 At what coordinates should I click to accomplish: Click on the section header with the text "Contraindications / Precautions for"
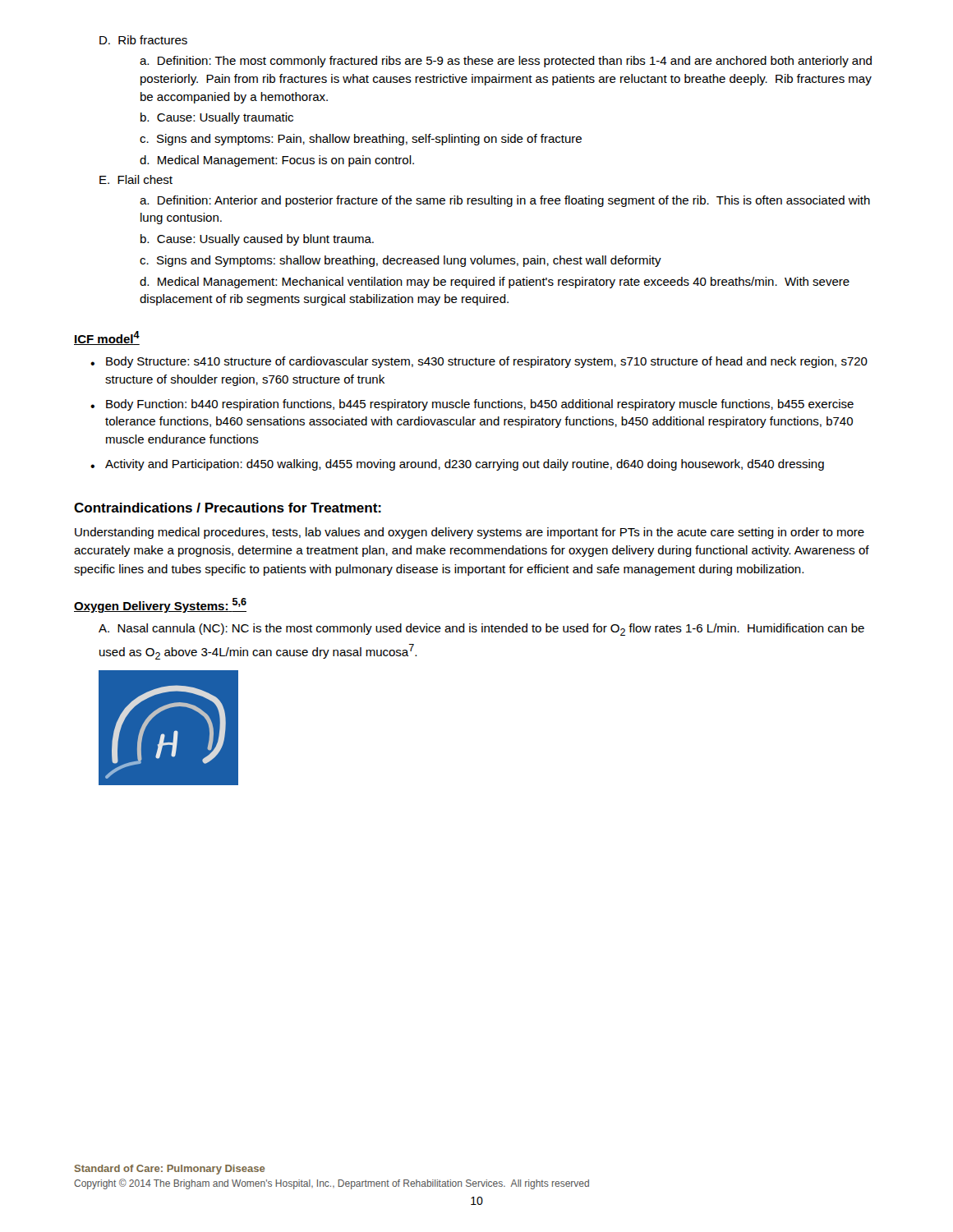(x=228, y=508)
